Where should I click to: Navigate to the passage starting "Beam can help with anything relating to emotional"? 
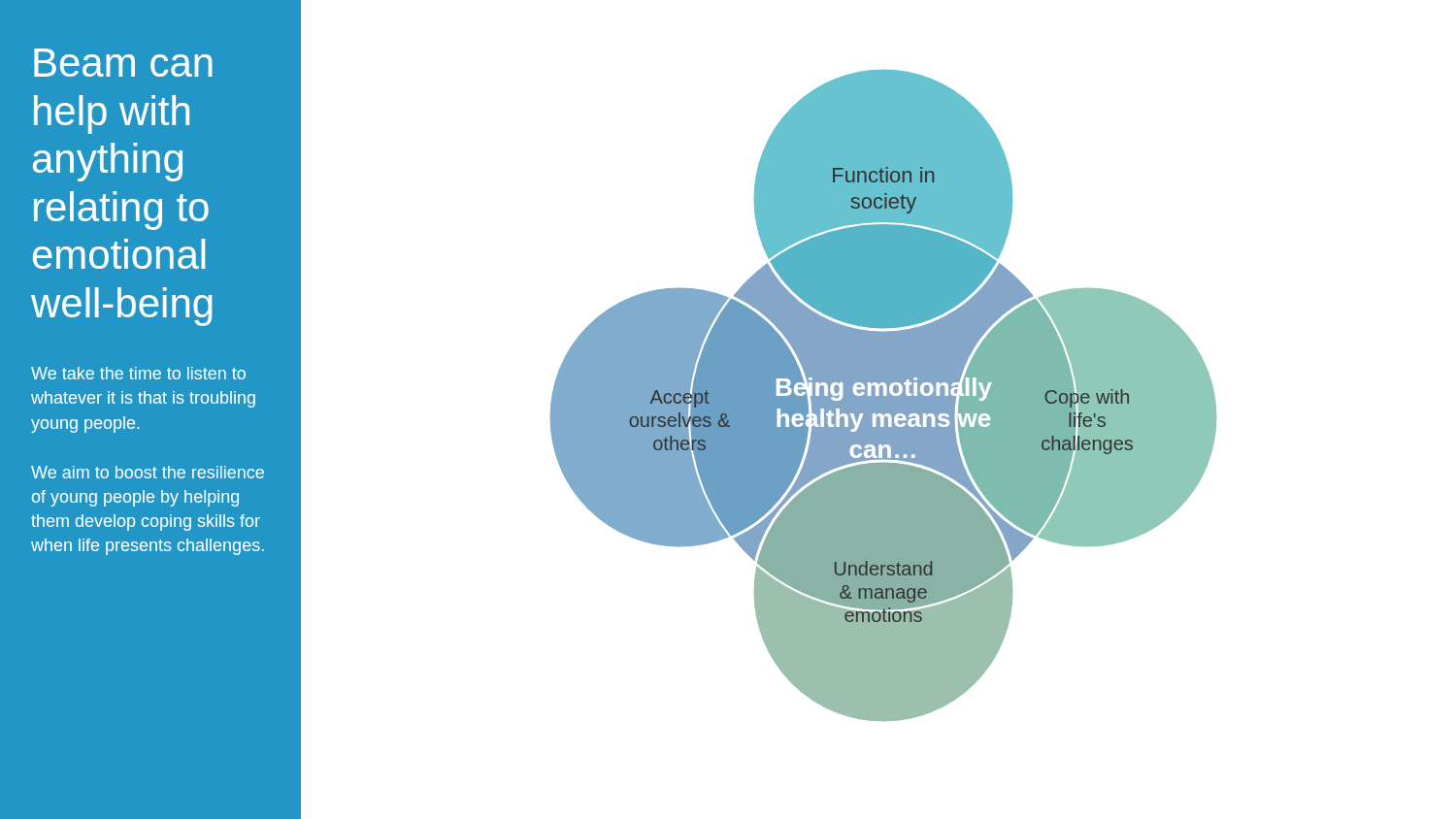[150, 183]
